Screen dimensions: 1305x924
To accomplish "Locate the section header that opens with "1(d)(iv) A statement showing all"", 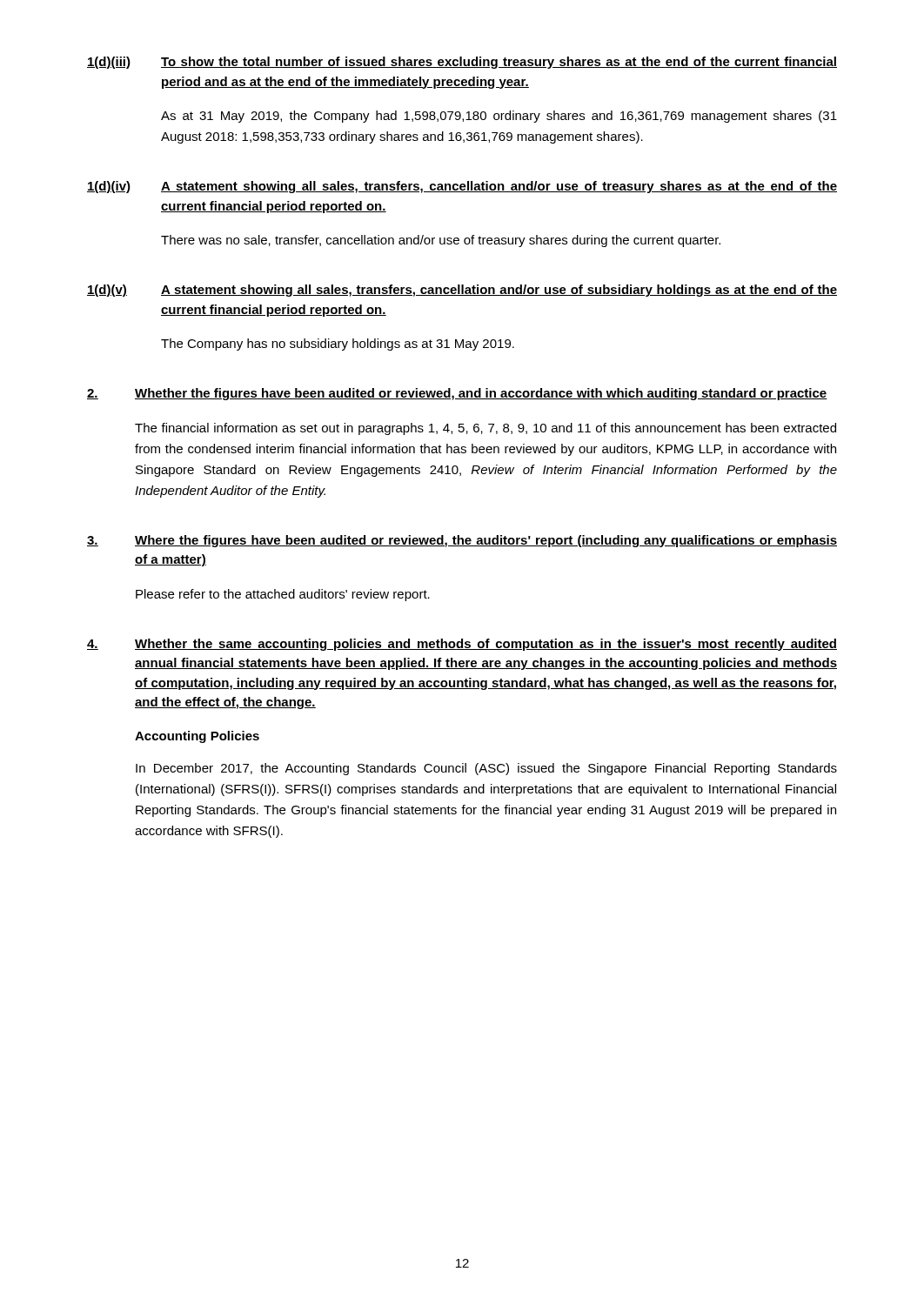I will pos(462,196).
